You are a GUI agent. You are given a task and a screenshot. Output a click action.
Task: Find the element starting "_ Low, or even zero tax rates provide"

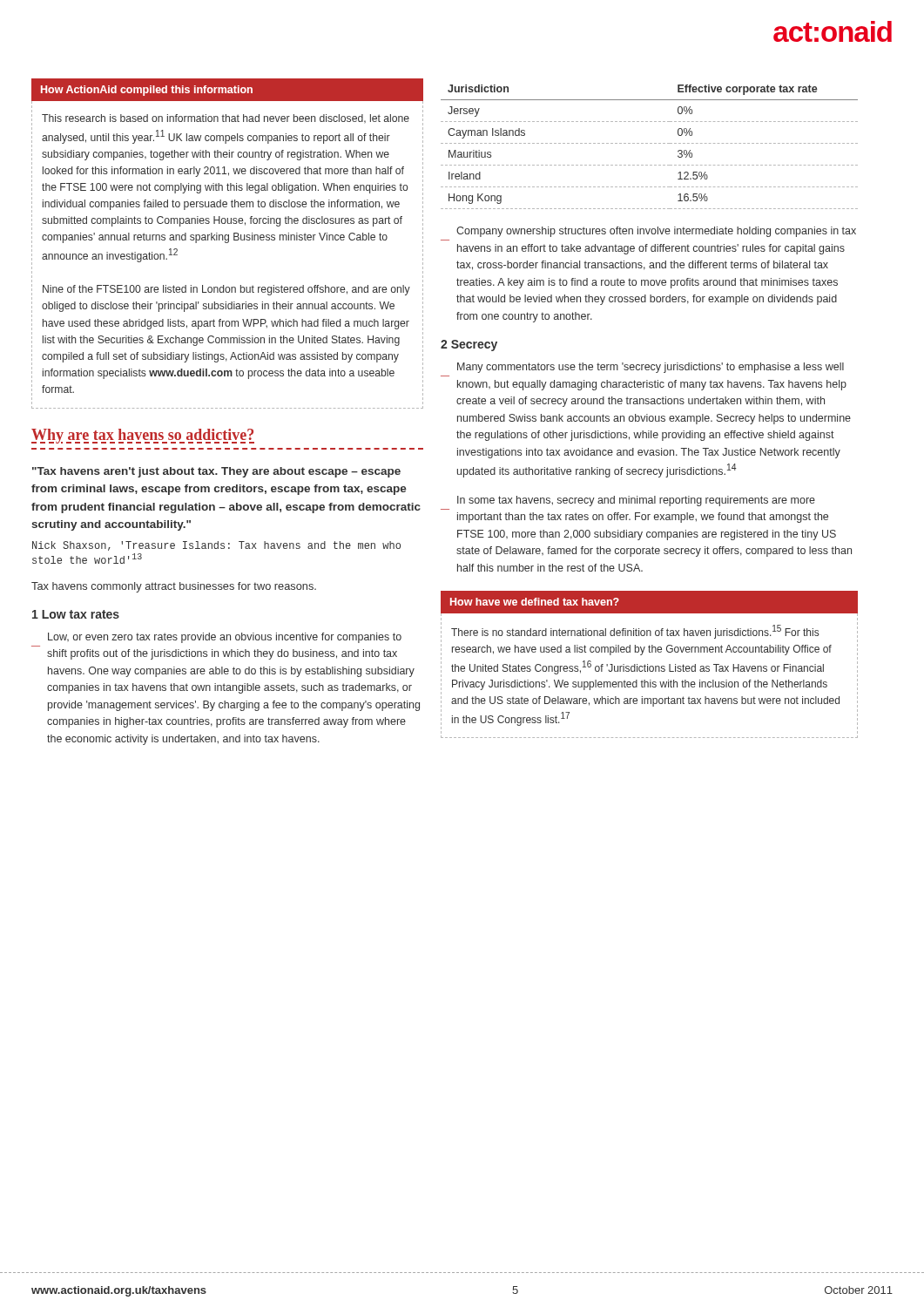(x=227, y=688)
